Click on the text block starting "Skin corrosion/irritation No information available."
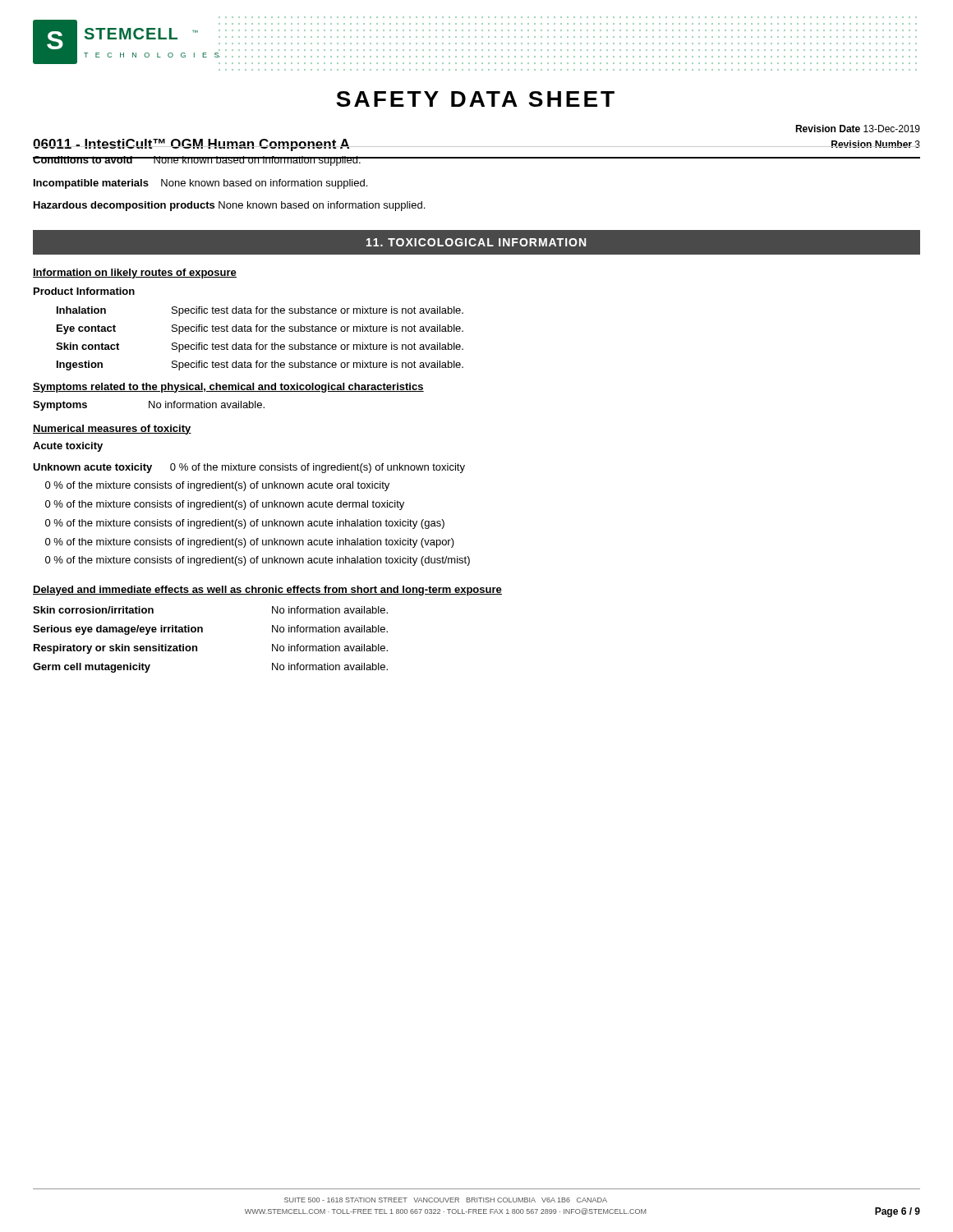The width and height of the screenshot is (953, 1232). pos(92,610)
